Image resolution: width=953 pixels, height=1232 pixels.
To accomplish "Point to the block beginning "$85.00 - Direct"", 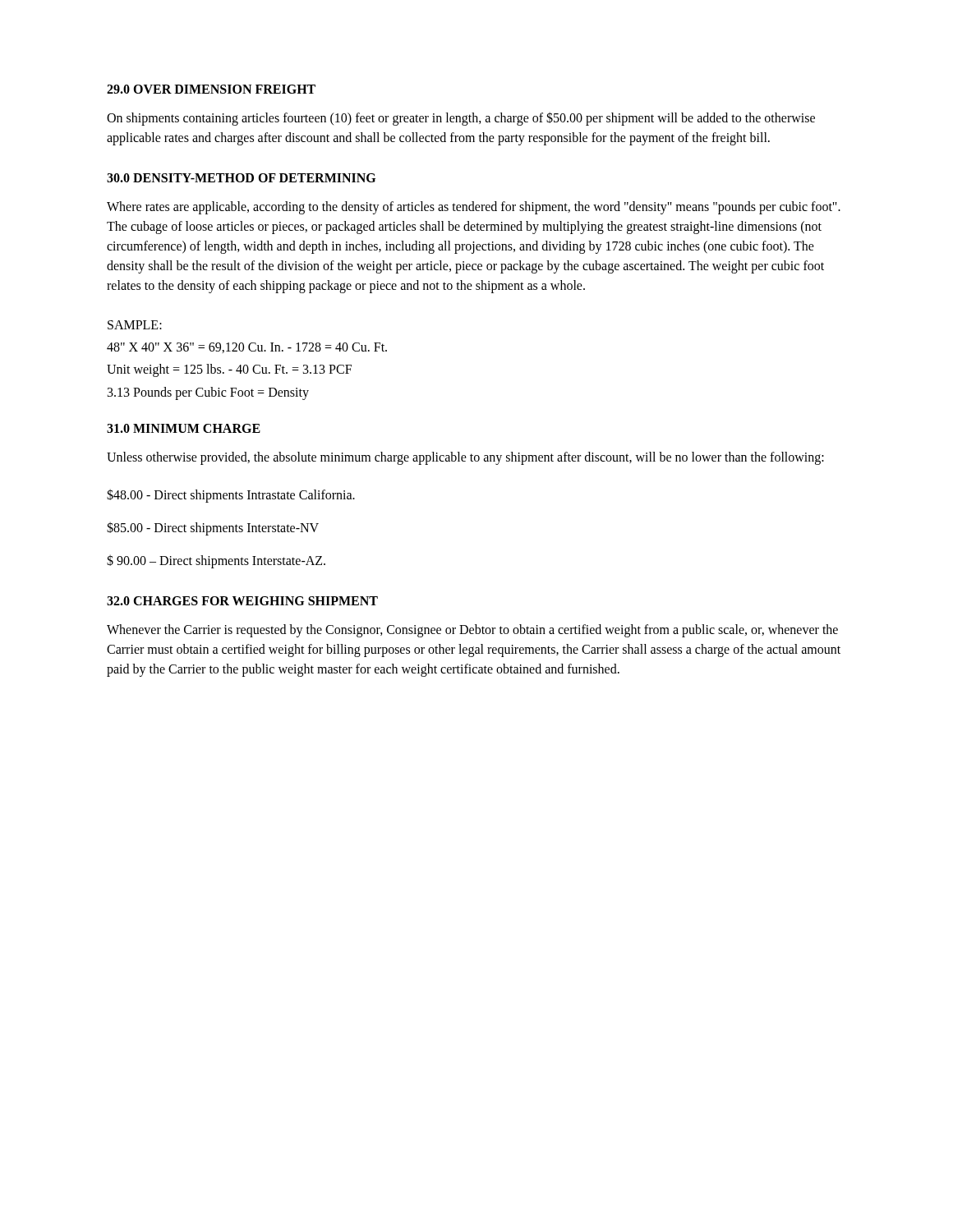I will [x=213, y=527].
